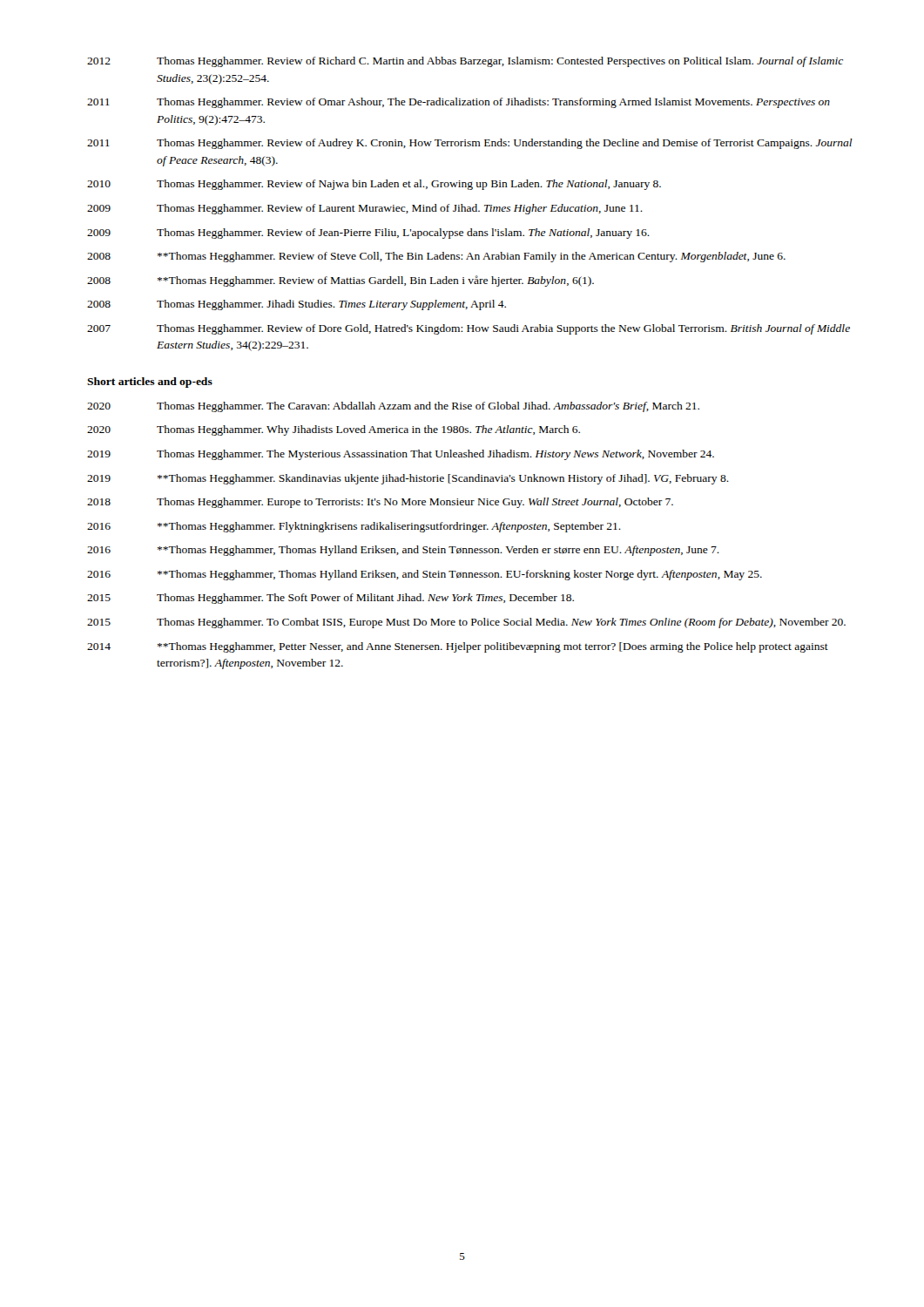
Task: Where is the passage that starts "2010 Thomas Hegghammer. Review"?
Action: point(471,184)
